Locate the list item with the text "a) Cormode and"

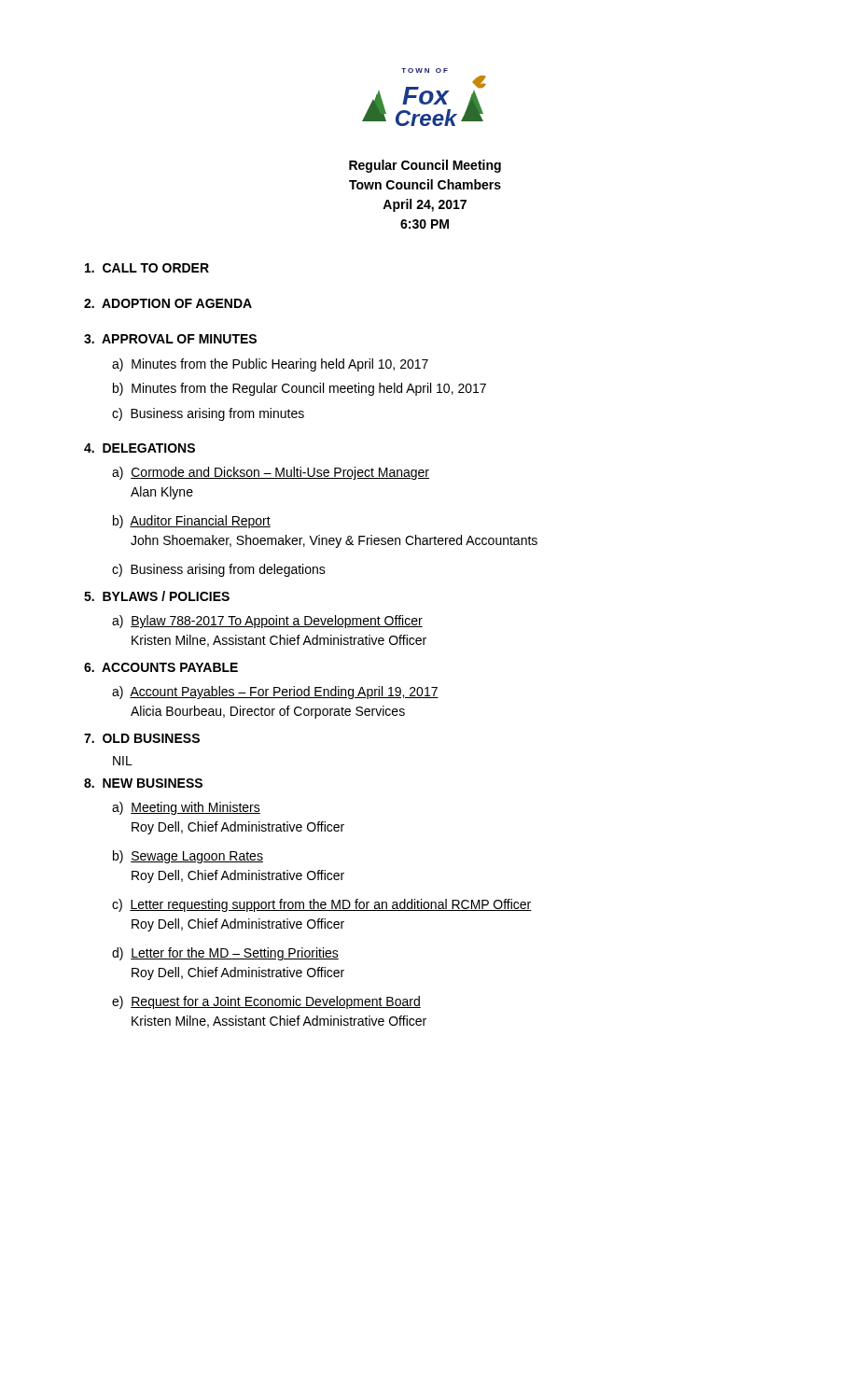439,483
